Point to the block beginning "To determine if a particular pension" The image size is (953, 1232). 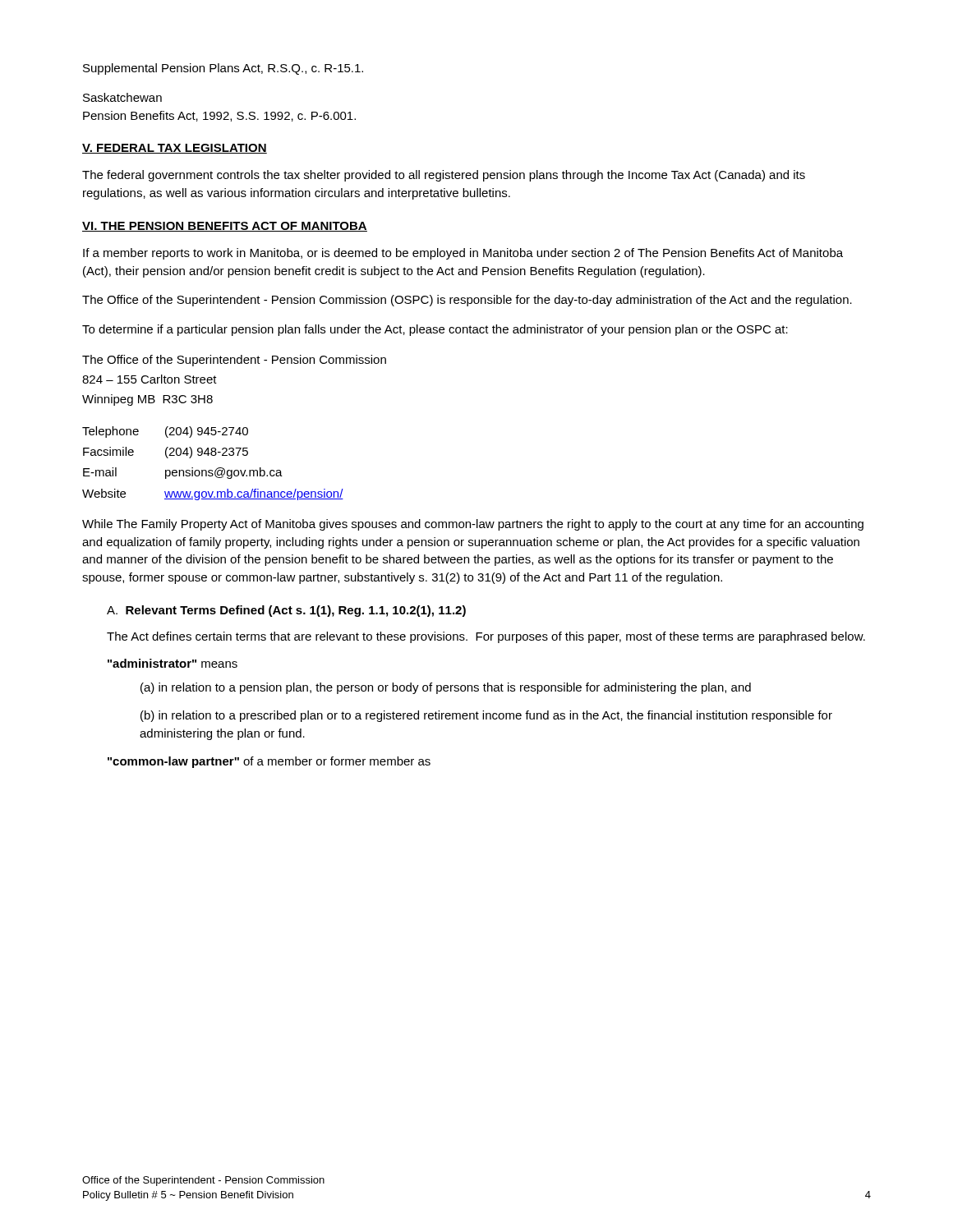[x=435, y=329]
